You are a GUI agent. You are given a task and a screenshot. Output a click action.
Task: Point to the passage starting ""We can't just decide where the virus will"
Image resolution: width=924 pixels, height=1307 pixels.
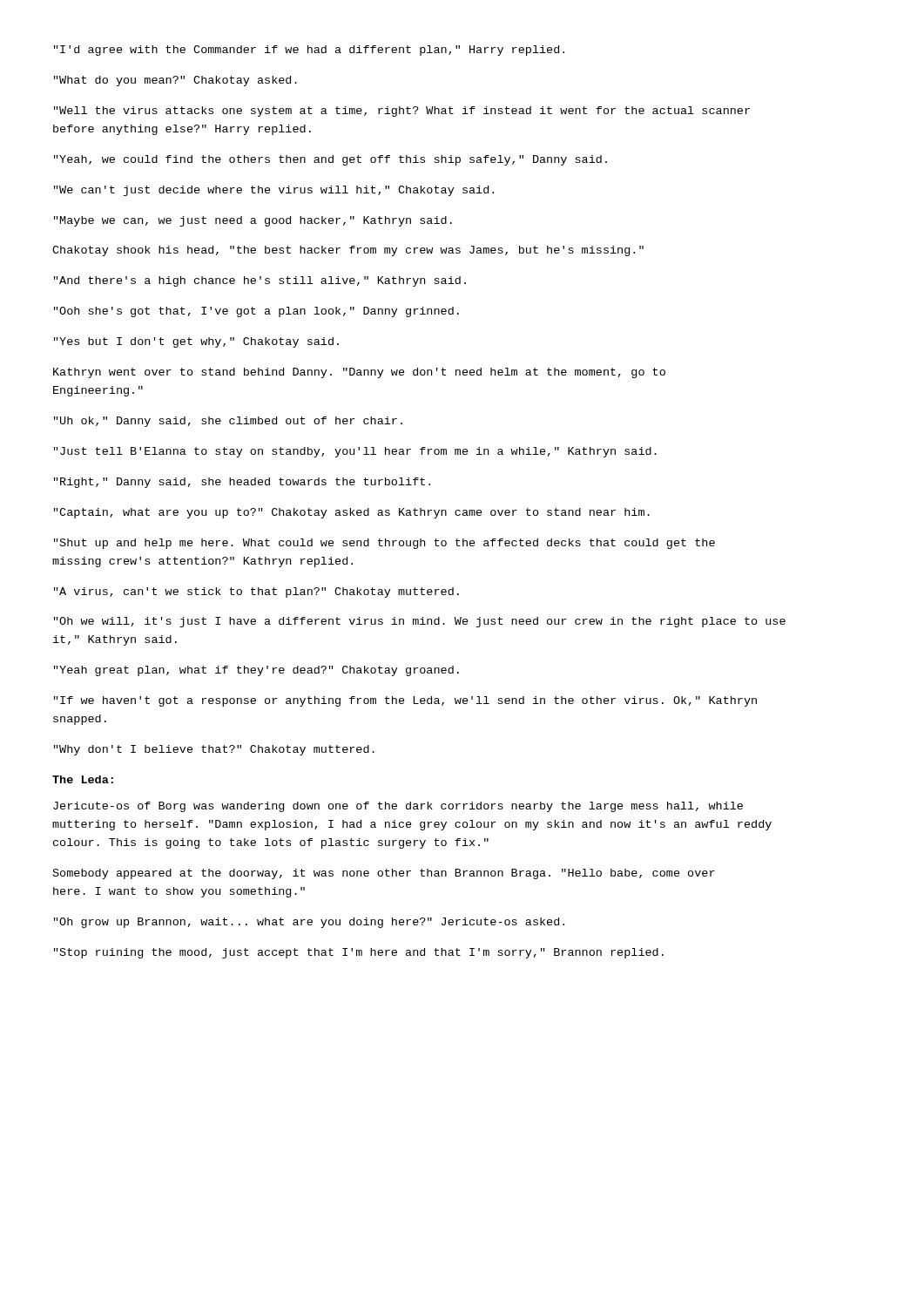coord(275,190)
